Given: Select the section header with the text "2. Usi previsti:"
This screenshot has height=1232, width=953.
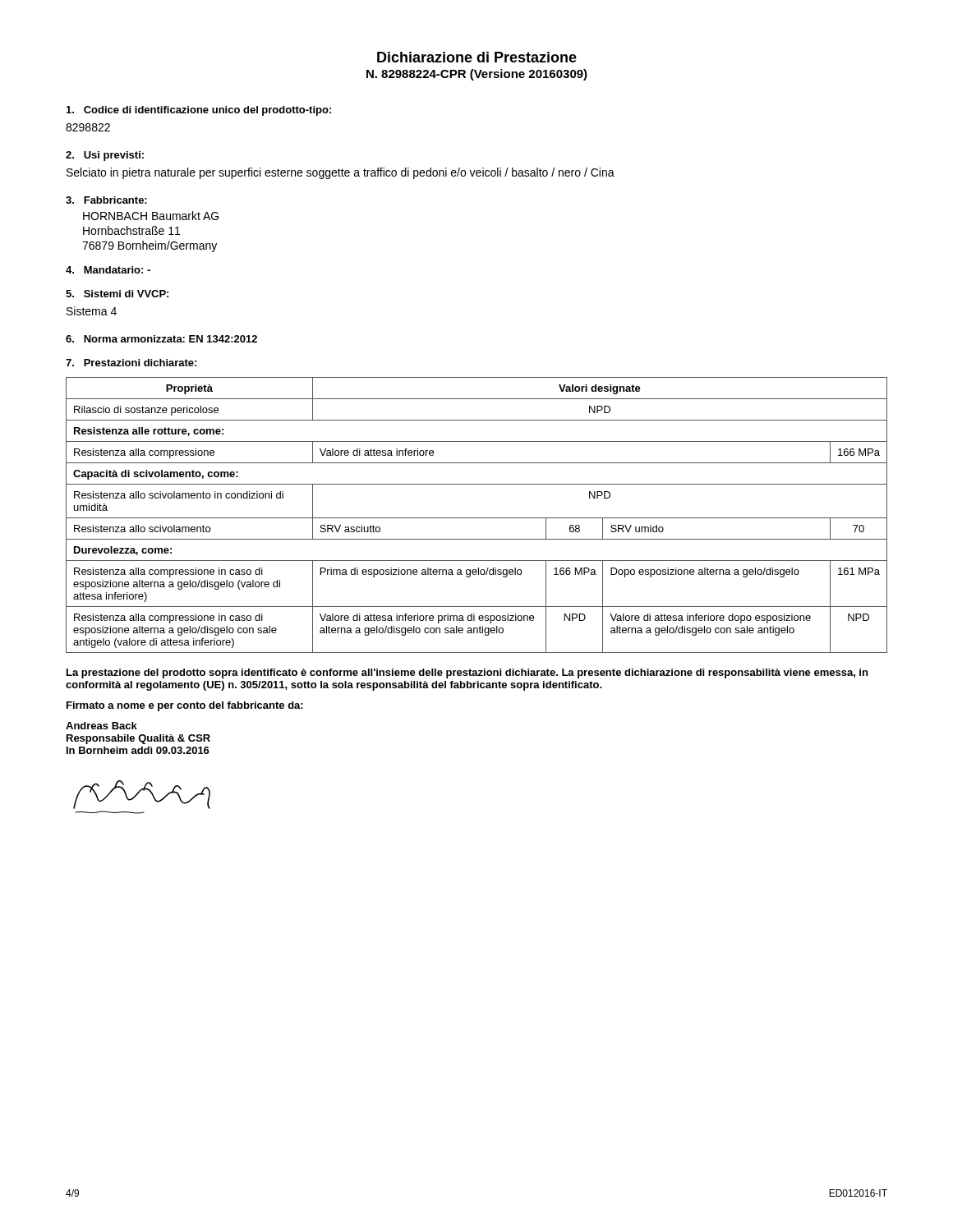Looking at the screenshot, I should pyautogui.click(x=105, y=155).
